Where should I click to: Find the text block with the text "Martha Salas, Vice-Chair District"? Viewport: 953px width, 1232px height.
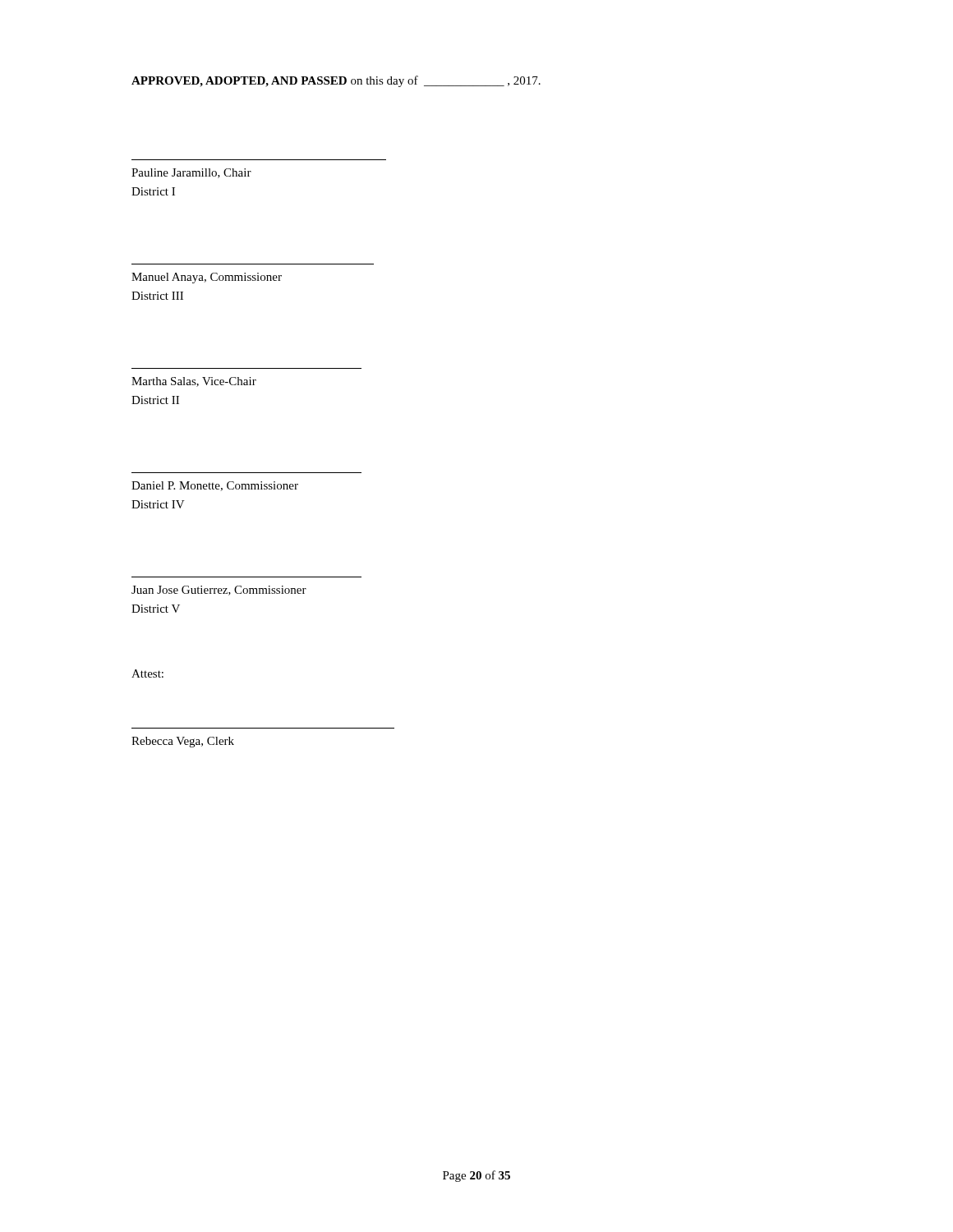tap(194, 382)
